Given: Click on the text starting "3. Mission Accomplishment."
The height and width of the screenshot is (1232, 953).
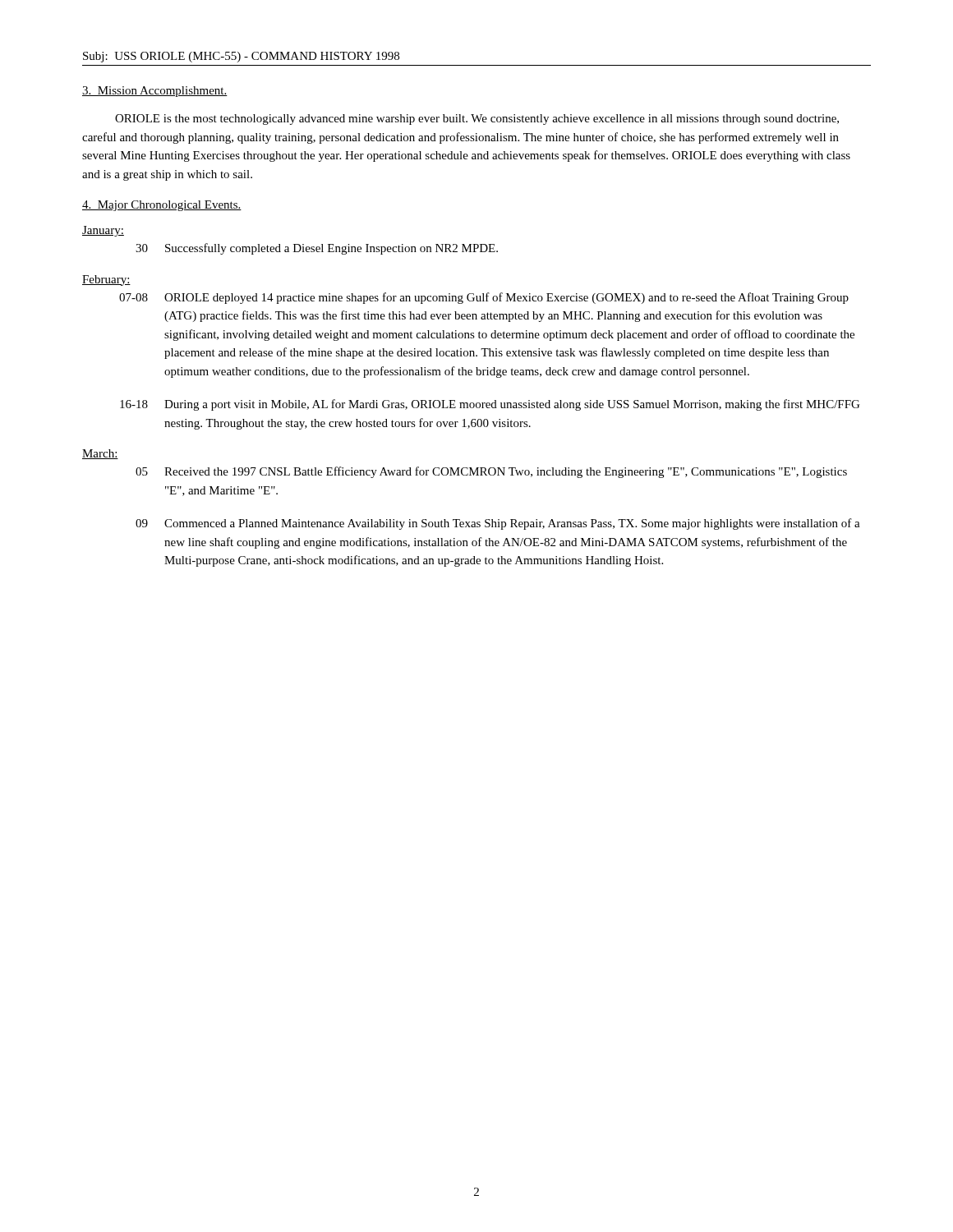Looking at the screenshot, I should [155, 90].
